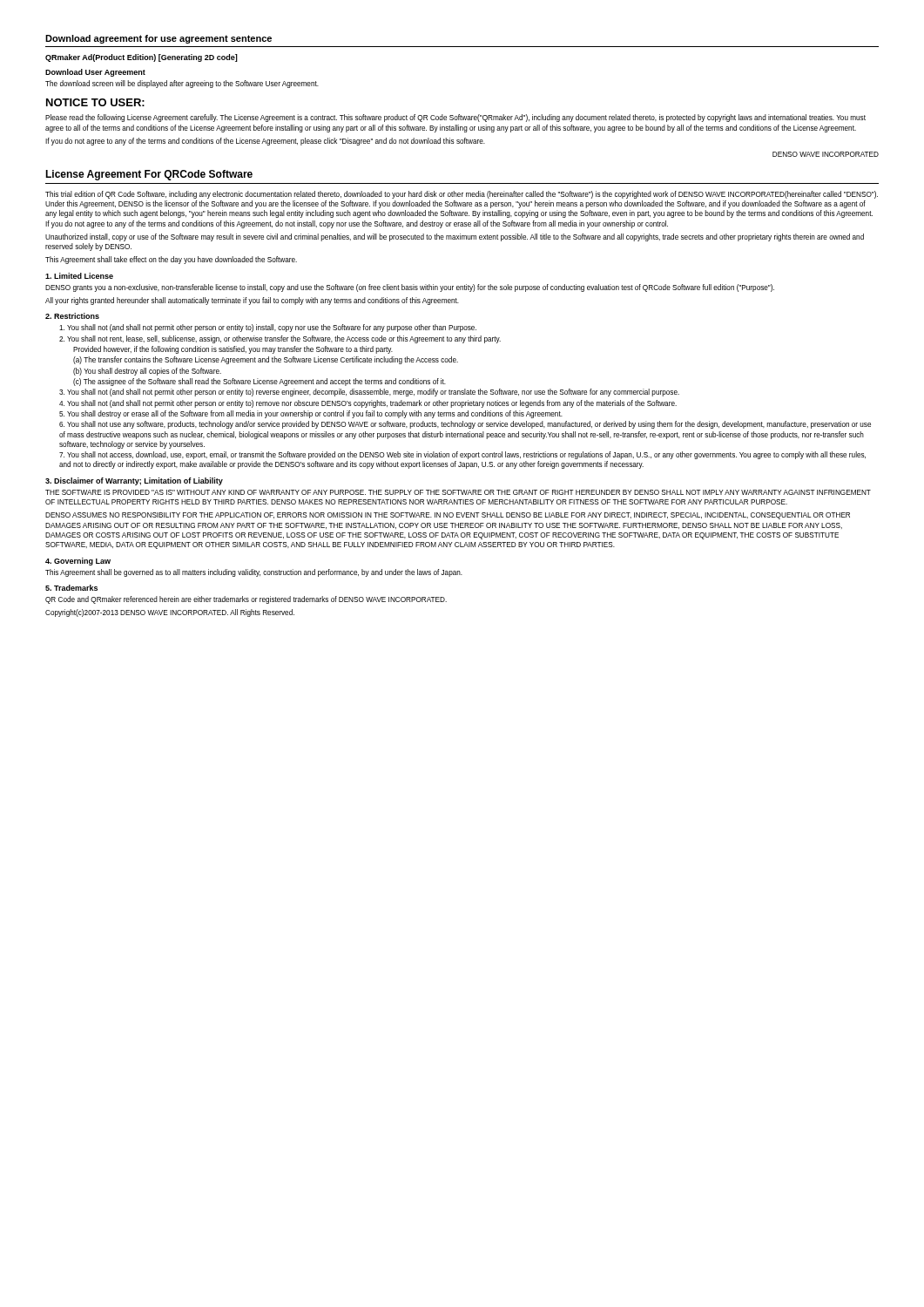Where is the passage that starts "6. You shall not use"?

[x=465, y=435]
